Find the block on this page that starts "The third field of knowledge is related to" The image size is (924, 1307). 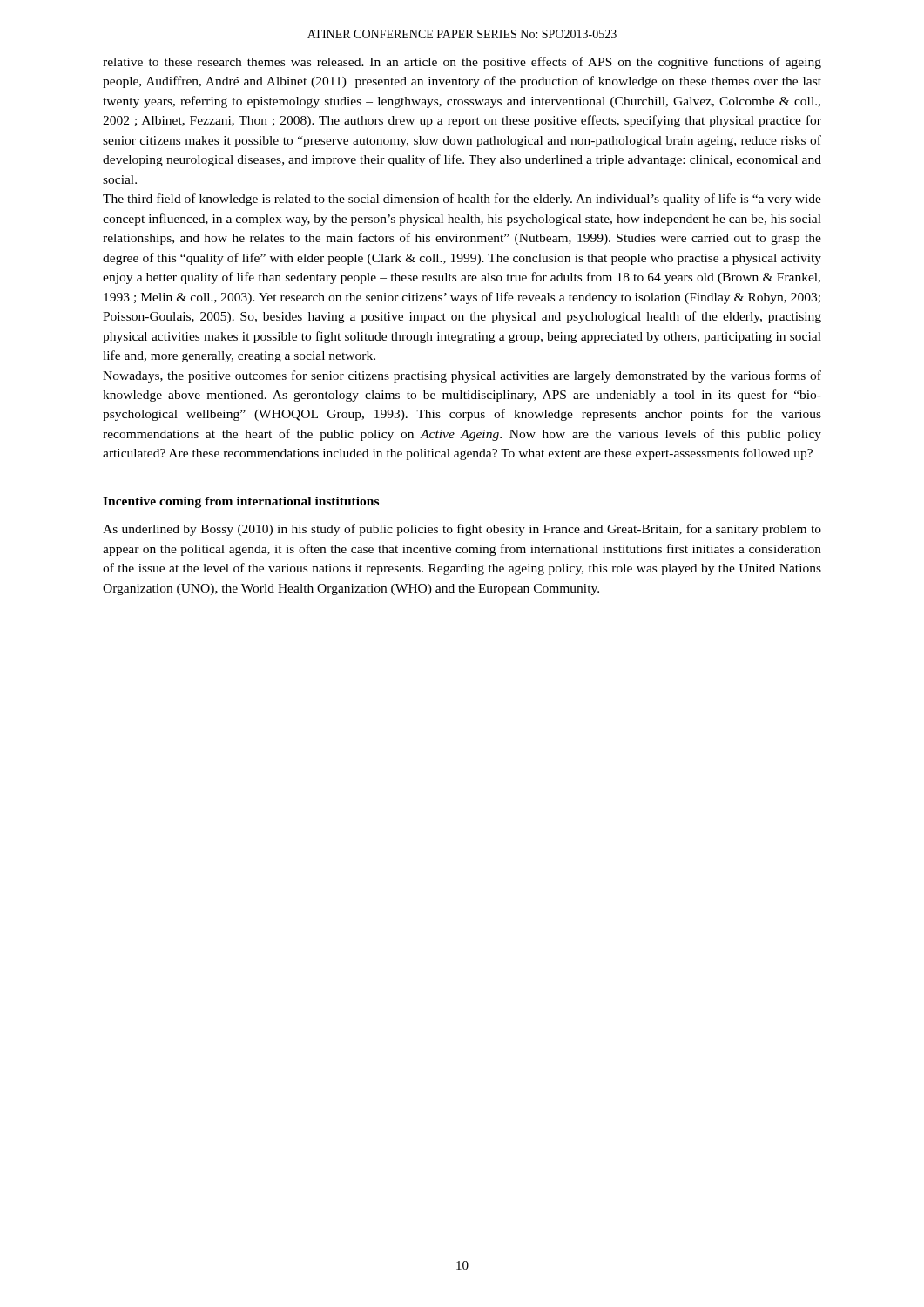[462, 277]
